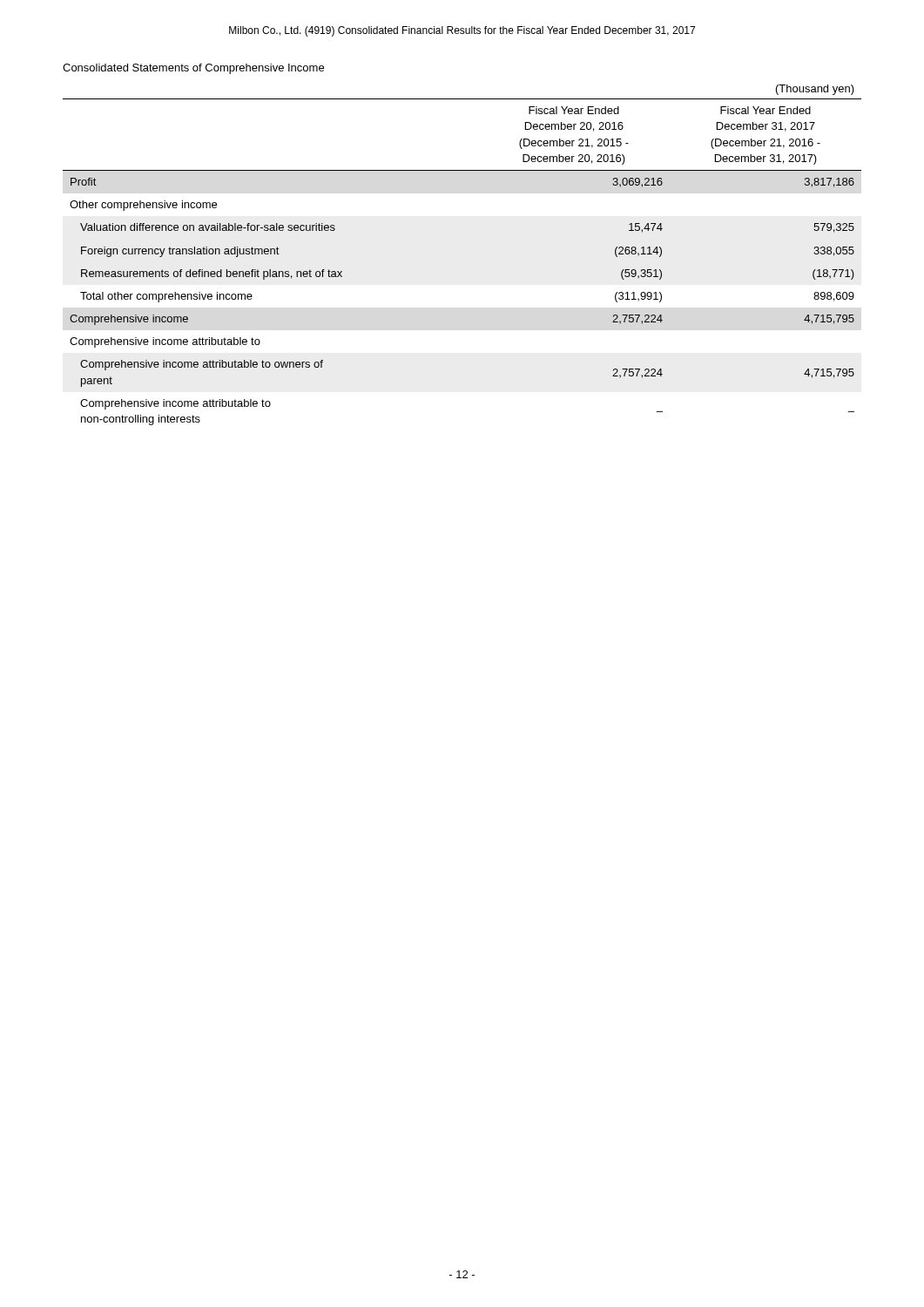Select the element starting "Consolidated Statements of Comprehensive"

[x=194, y=68]
